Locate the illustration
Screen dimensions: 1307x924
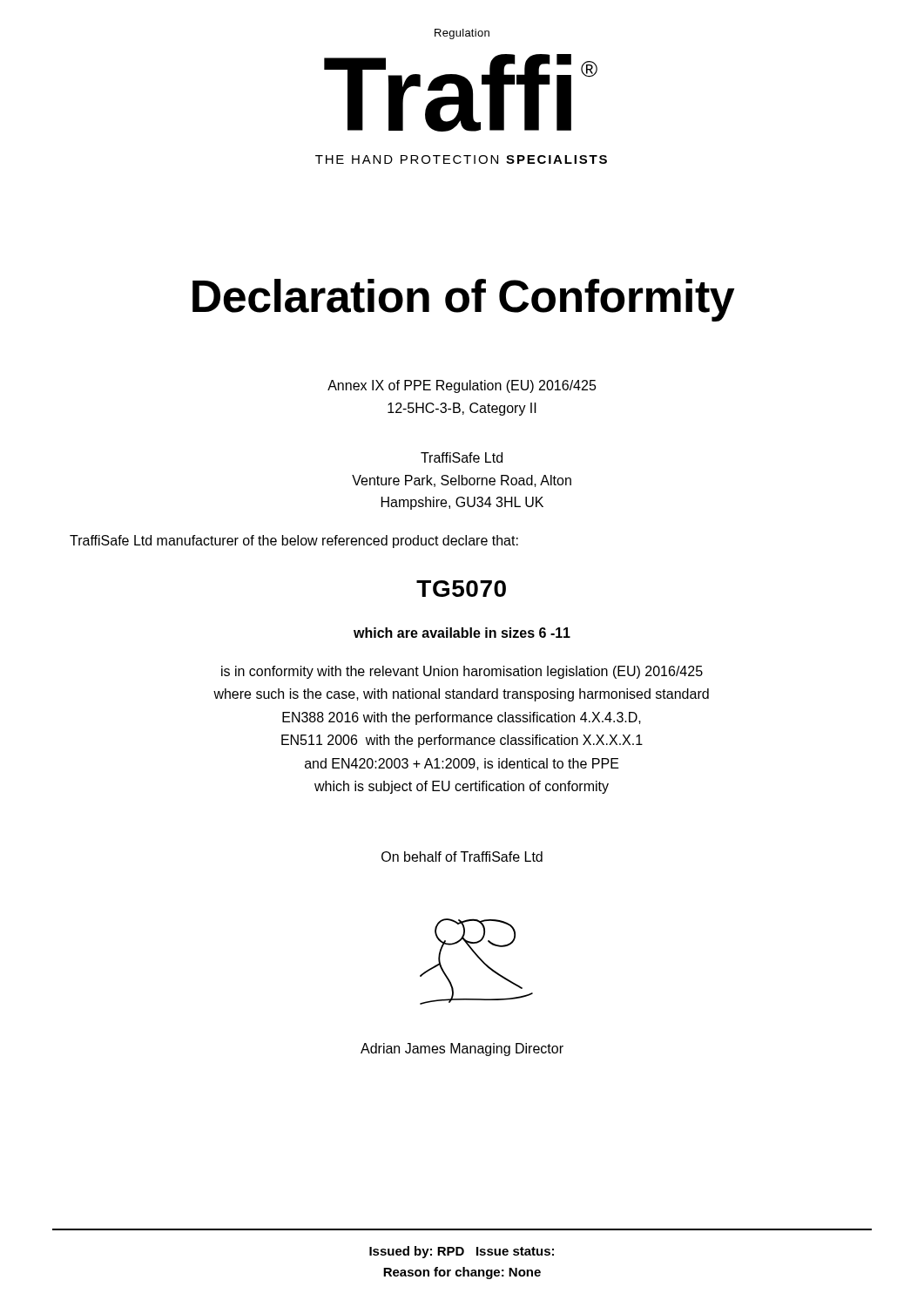[x=462, y=951]
